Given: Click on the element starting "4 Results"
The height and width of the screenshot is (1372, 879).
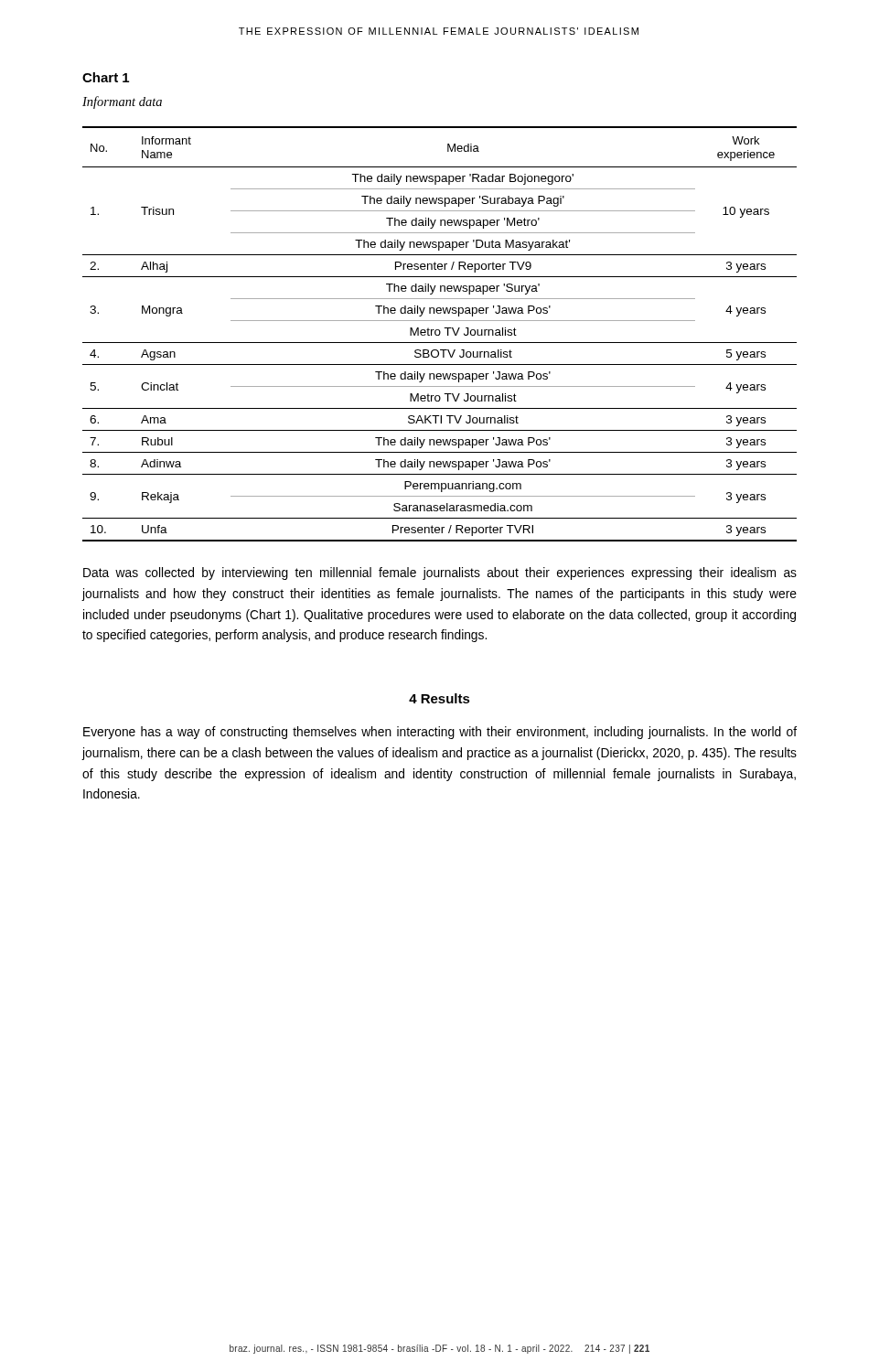Looking at the screenshot, I should pos(440,698).
